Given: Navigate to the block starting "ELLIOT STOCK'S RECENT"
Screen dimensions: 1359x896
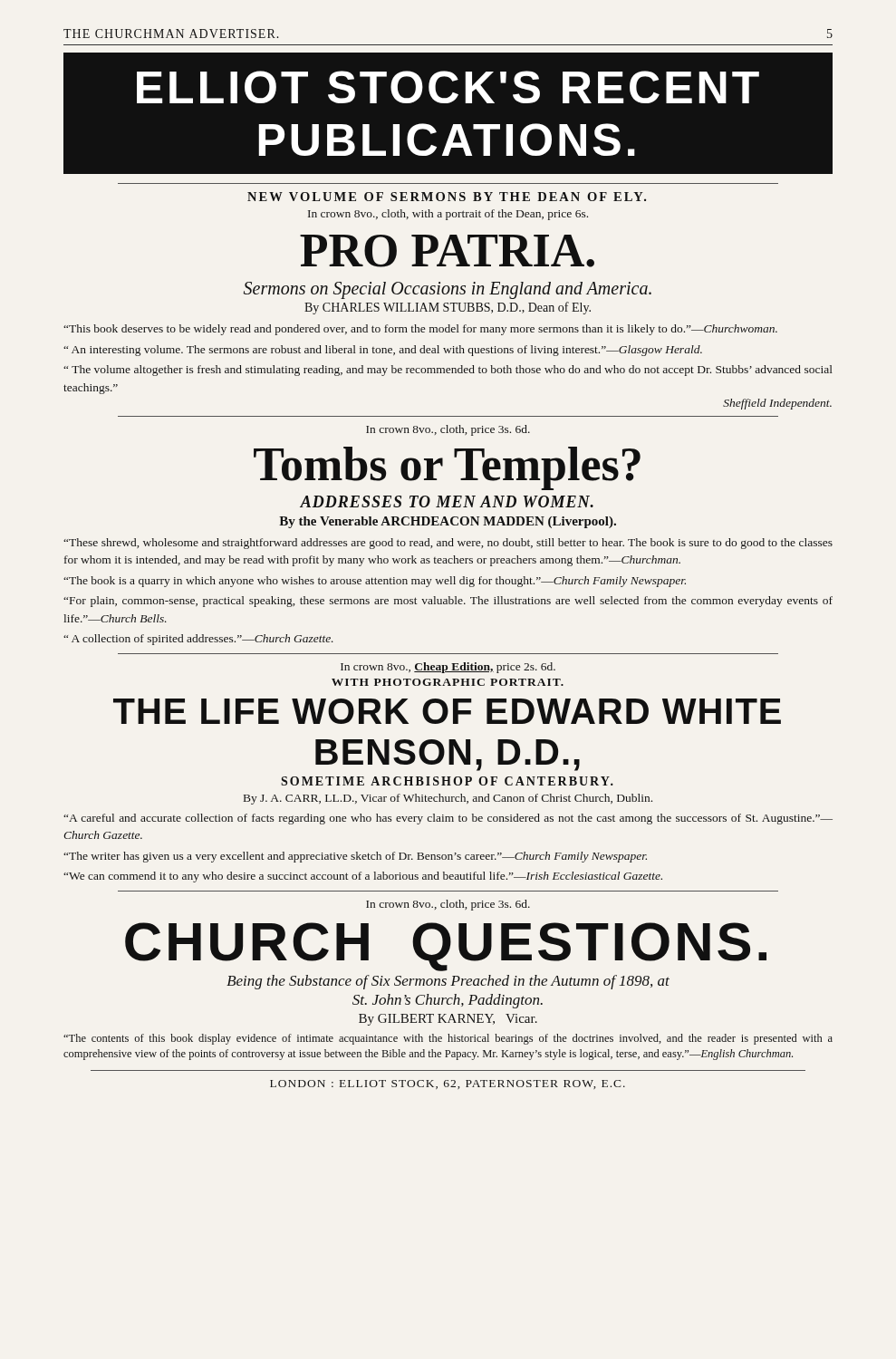Looking at the screenshot, I should point(448,114).
